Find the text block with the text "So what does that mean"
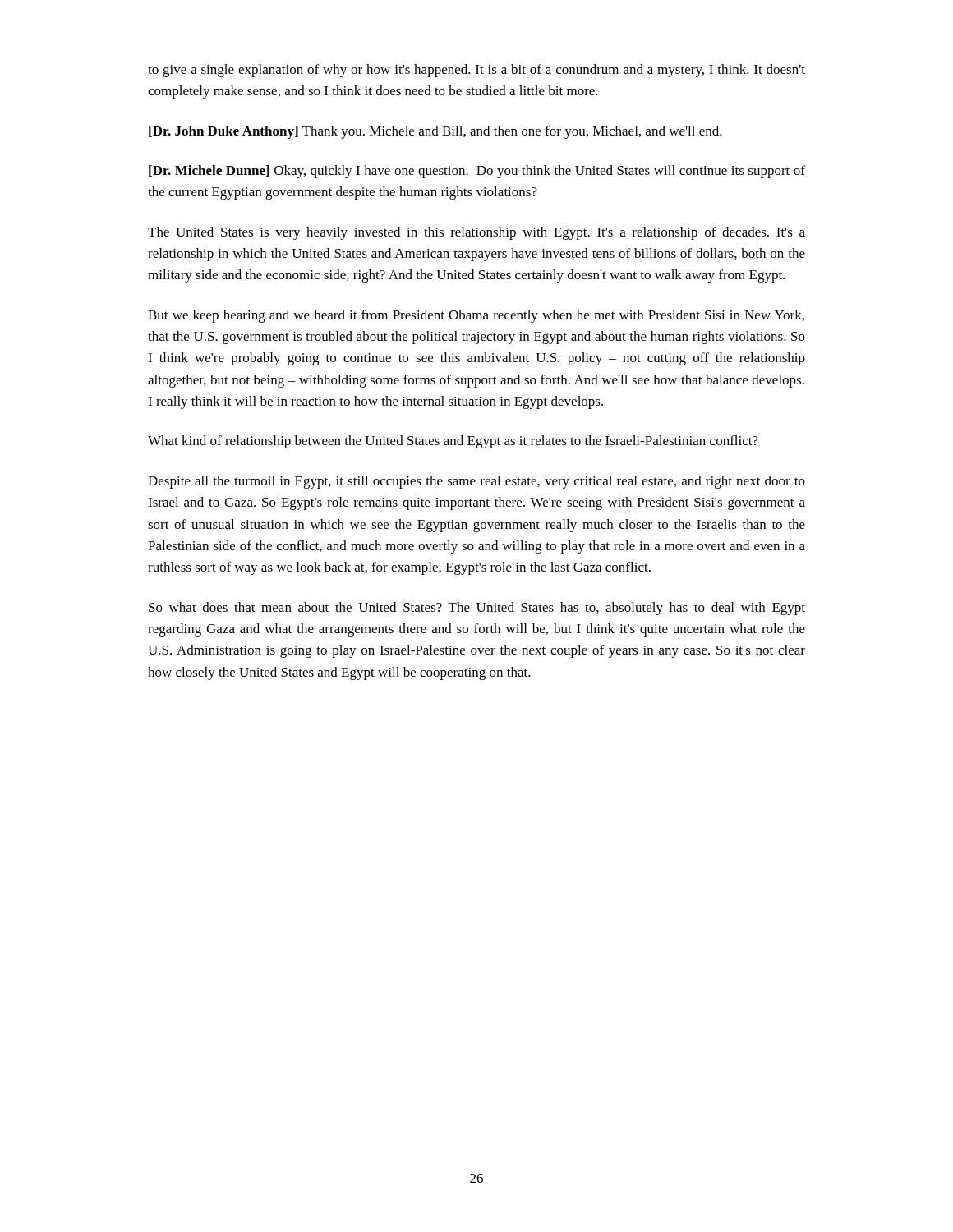 476,639
